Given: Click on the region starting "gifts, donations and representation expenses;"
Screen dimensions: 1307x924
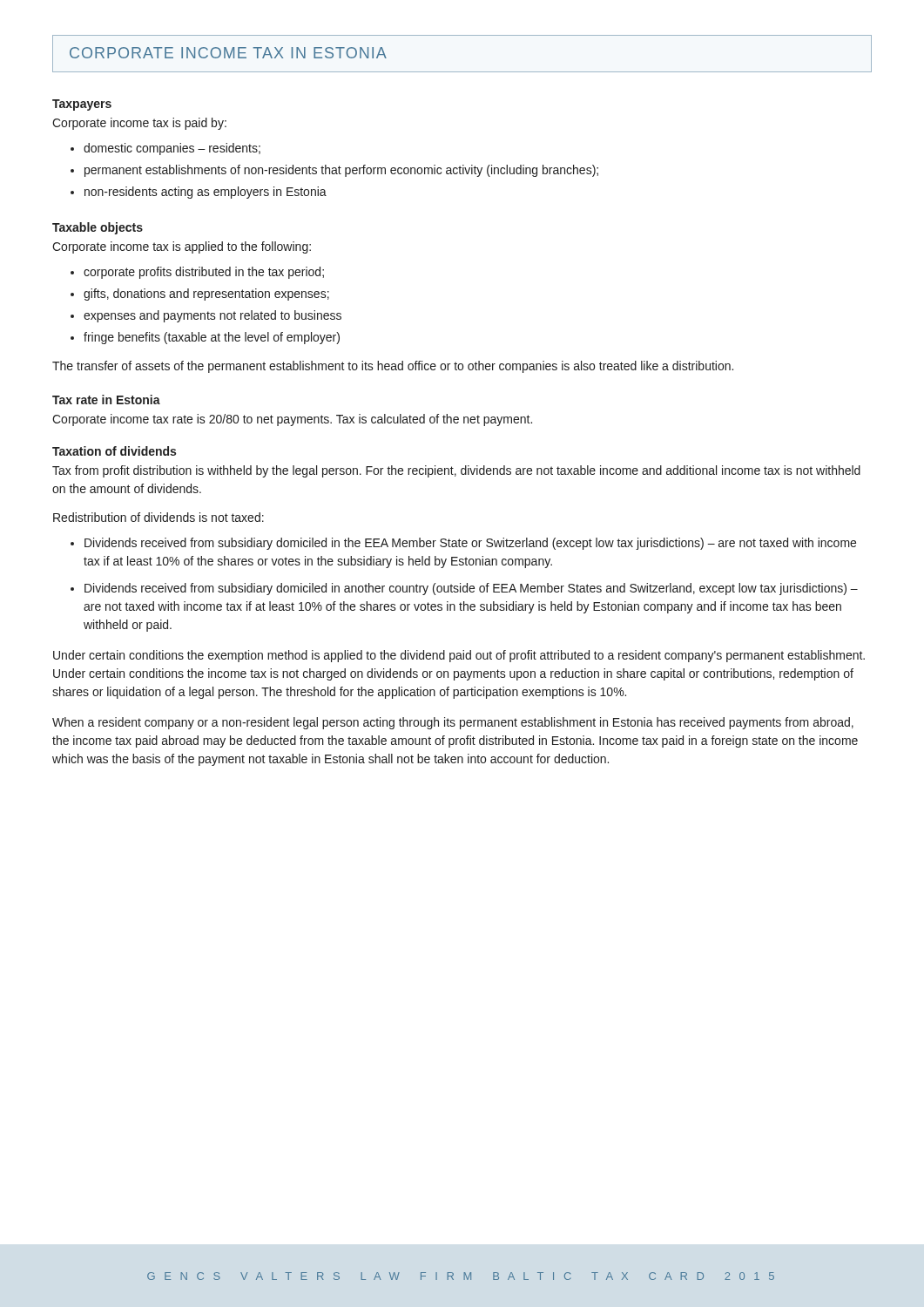Looking at the screenshot, I should click(x=207, y=294).
